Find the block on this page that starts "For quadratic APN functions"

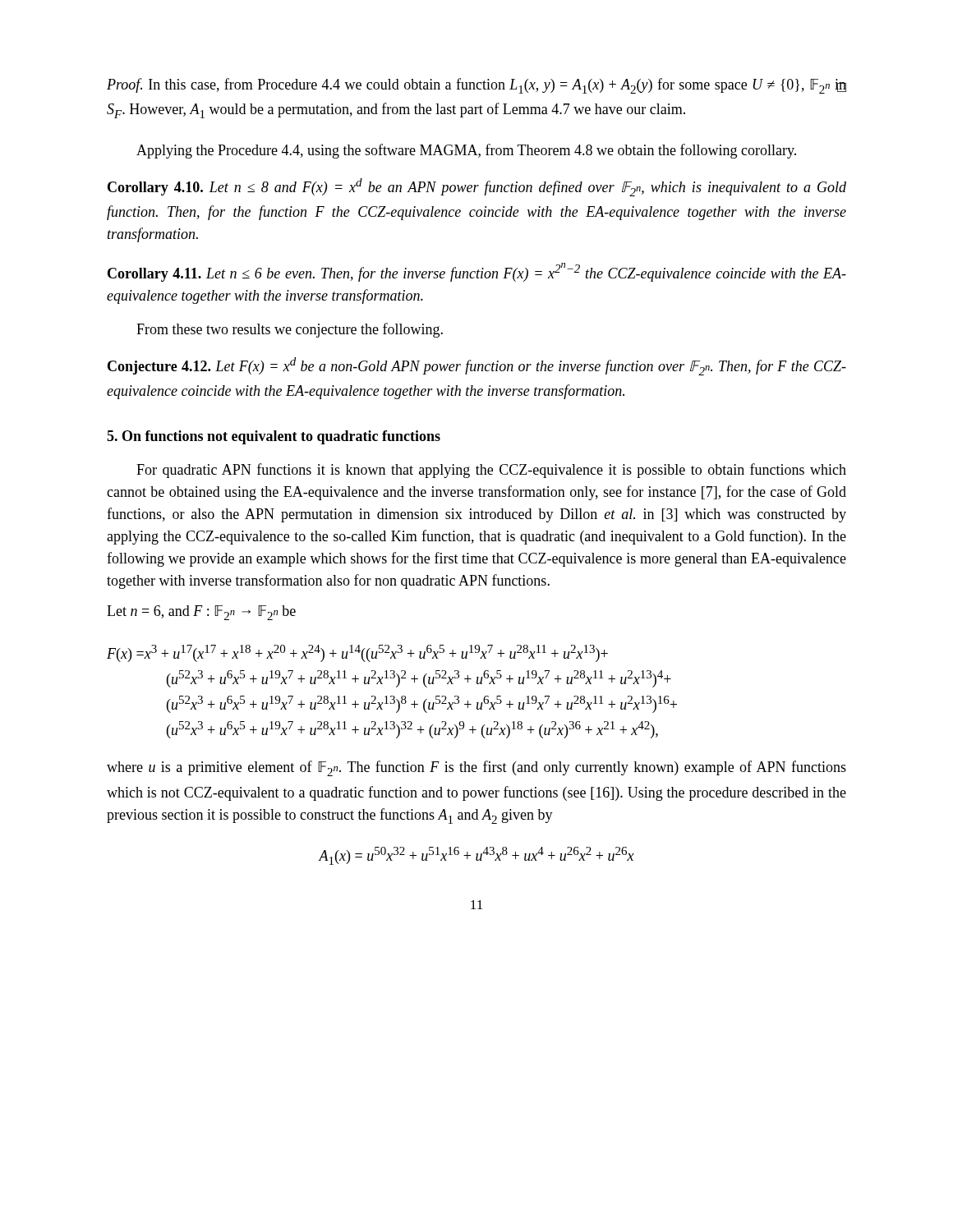pos(476,526)
